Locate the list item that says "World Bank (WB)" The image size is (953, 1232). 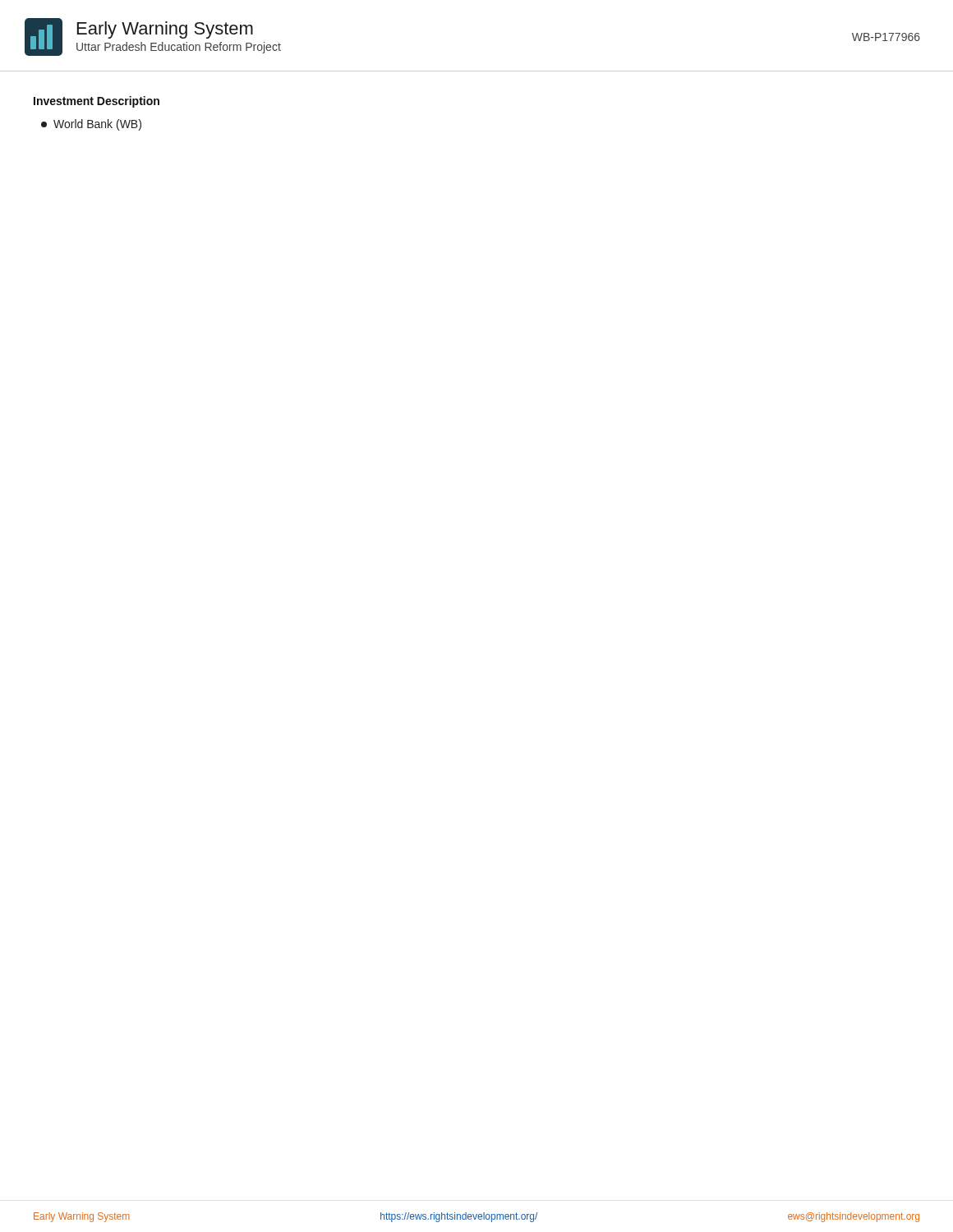(x=92, y=124)
